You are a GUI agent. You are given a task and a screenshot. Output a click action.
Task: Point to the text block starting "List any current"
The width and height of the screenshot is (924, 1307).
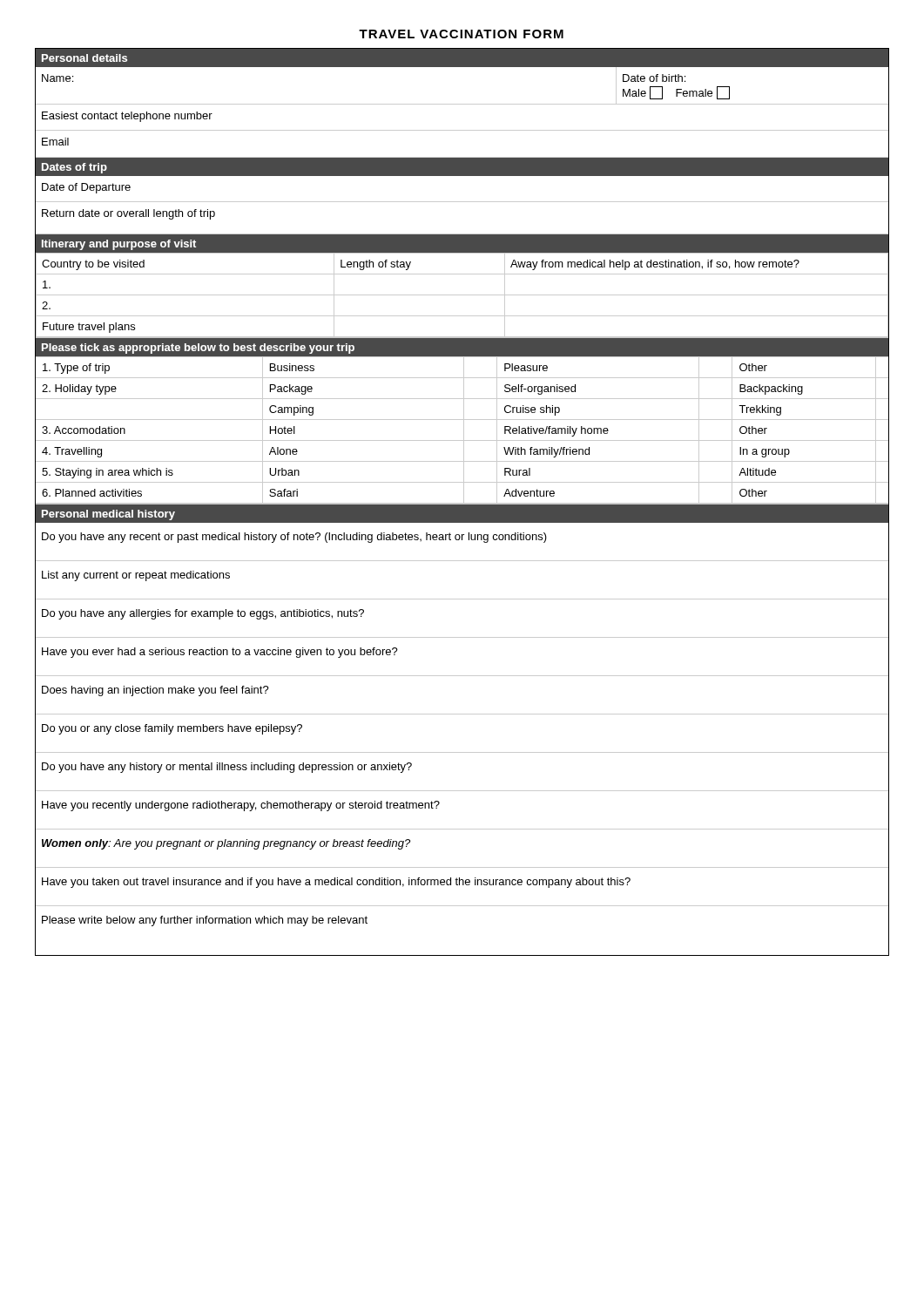[136, 575]
